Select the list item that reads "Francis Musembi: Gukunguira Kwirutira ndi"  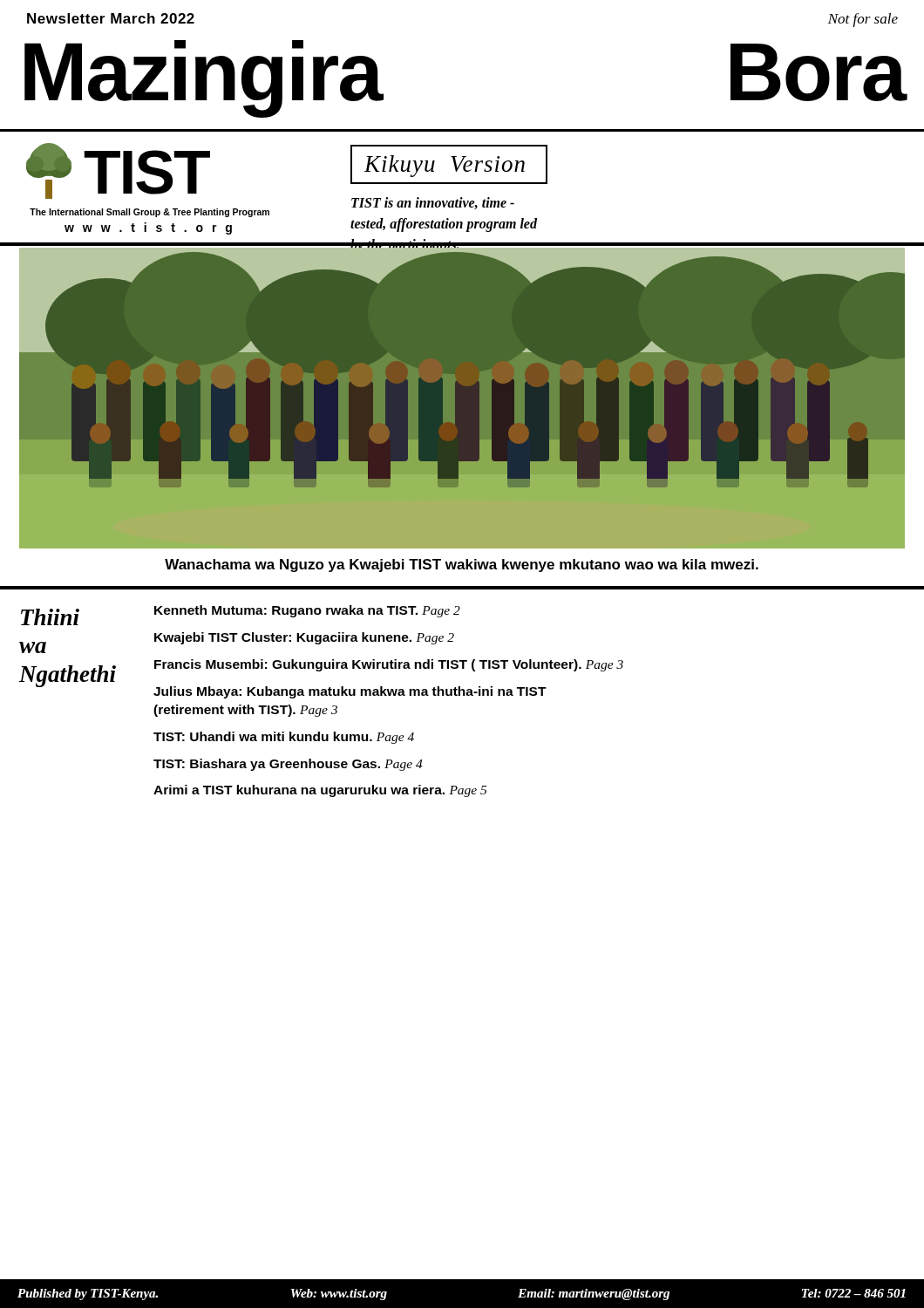(388, 664)
